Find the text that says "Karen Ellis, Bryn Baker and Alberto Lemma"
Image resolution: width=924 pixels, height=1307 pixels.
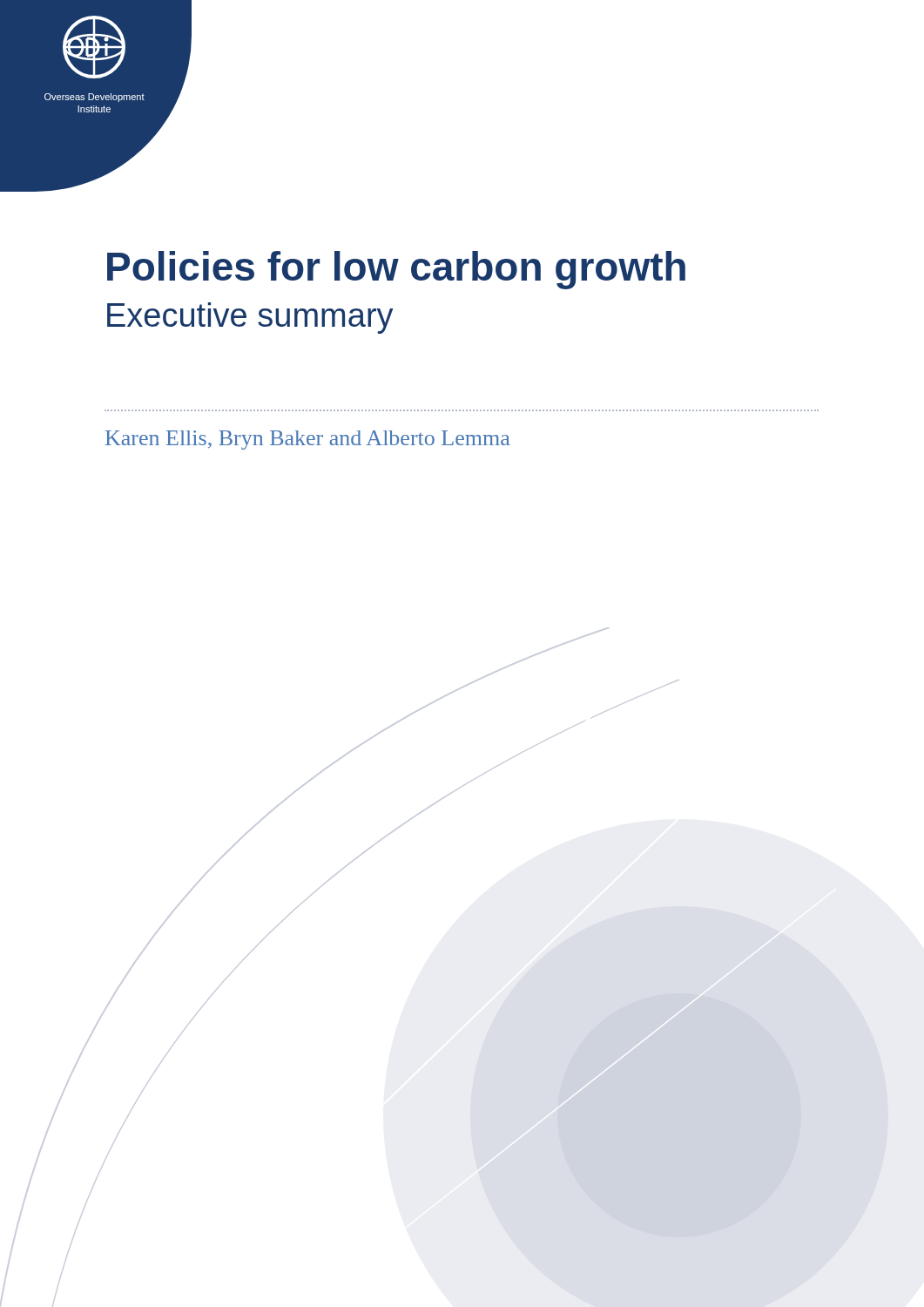(462, 438)
